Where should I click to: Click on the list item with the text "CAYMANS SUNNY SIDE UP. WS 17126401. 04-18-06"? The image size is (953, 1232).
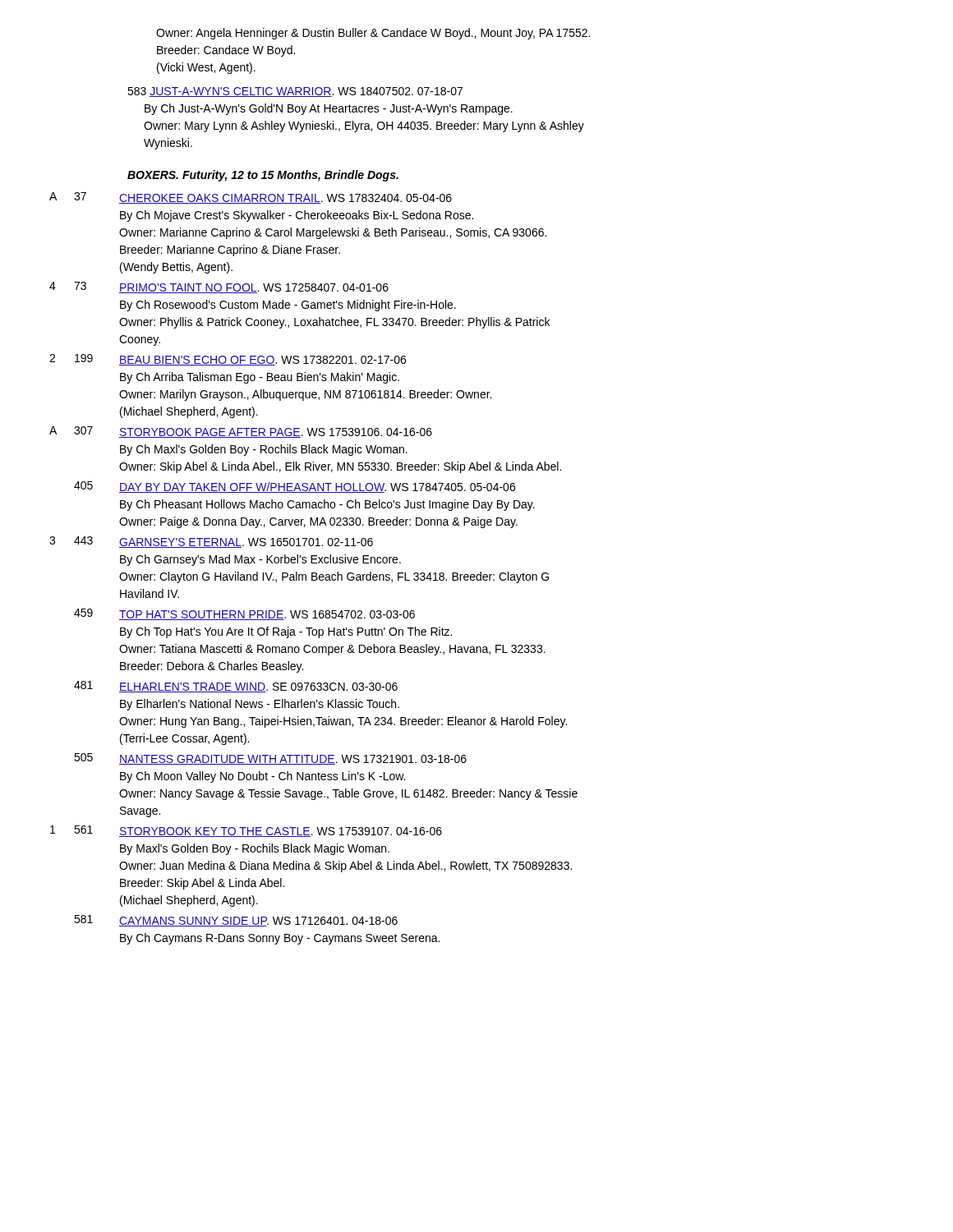point(280,929)
